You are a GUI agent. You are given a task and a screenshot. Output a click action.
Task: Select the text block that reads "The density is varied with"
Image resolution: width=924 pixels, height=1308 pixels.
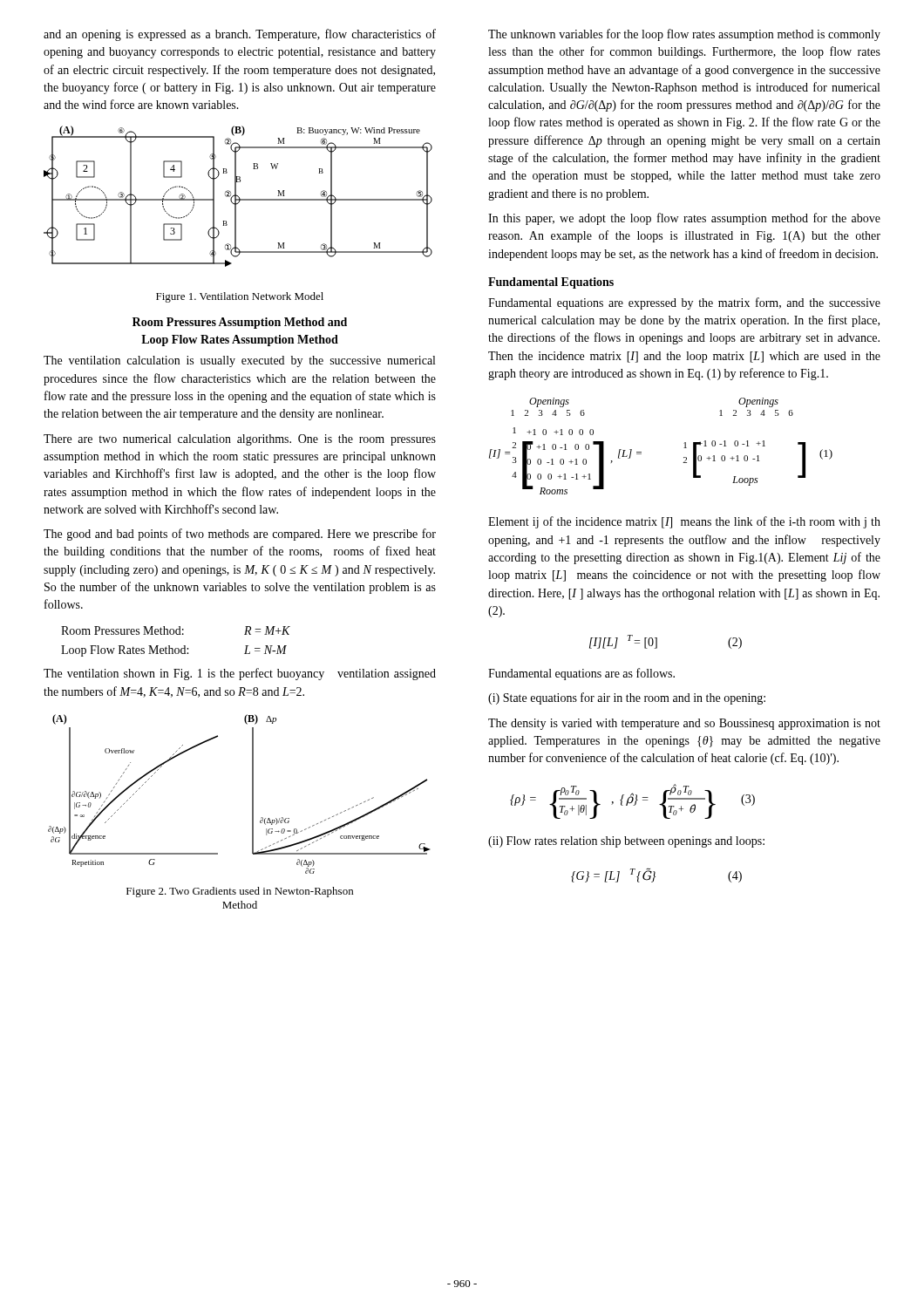[x=684, y=741]
